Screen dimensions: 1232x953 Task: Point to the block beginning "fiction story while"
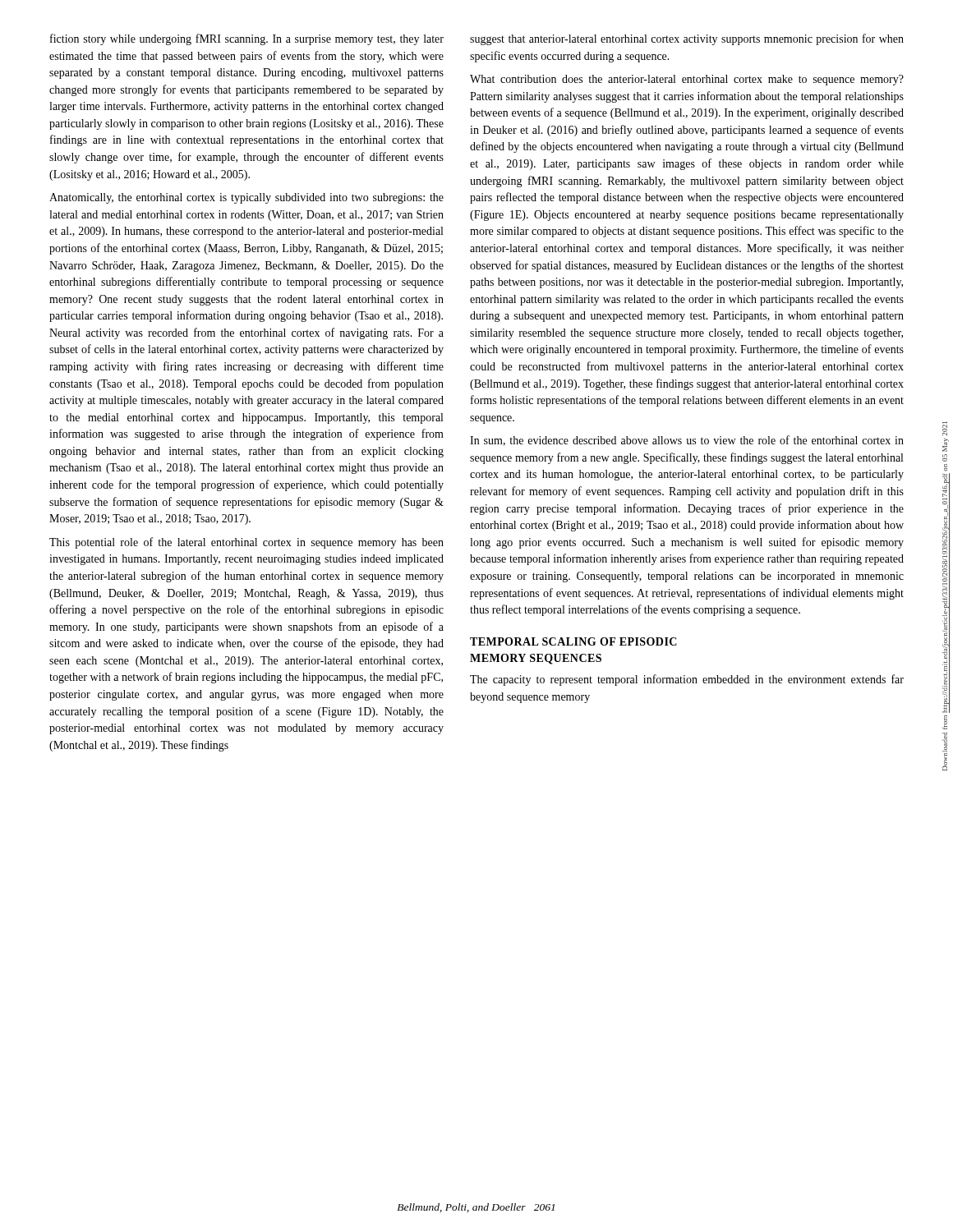(246, 107)
